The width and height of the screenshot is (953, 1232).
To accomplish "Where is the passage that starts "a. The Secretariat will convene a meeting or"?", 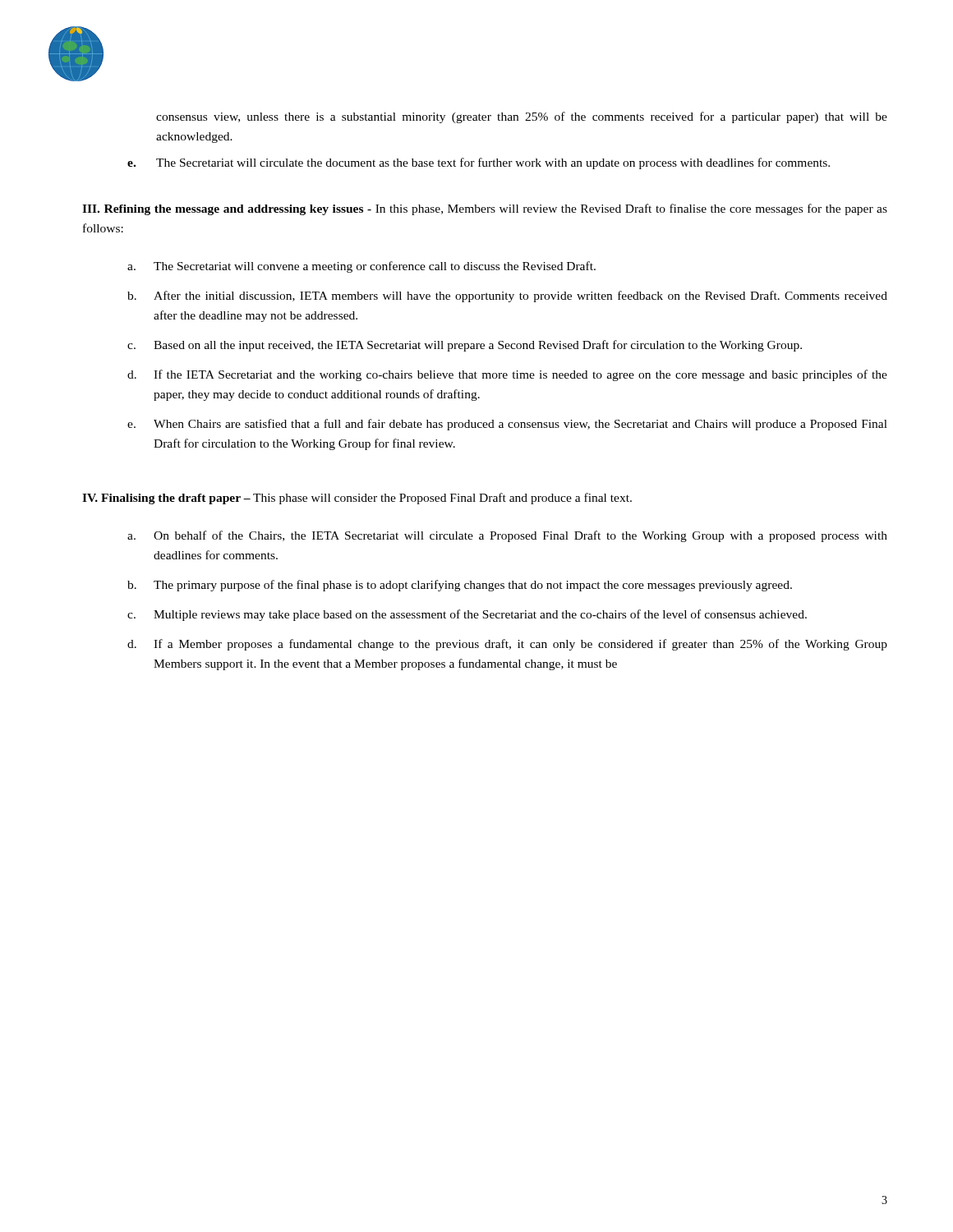I will (507, 266).
